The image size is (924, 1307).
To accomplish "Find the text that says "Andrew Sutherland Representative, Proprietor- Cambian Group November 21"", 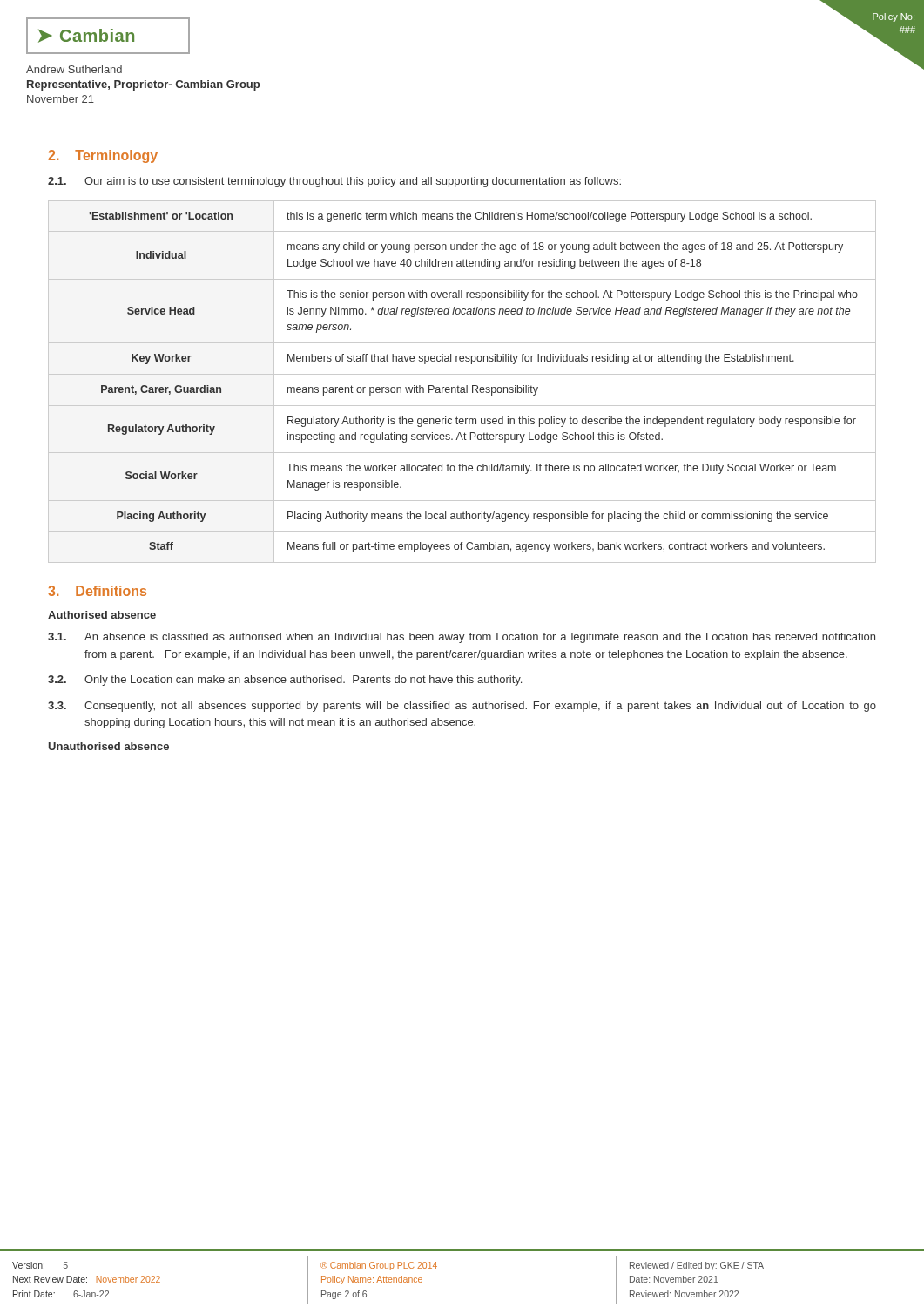I will tap(143, 84).
